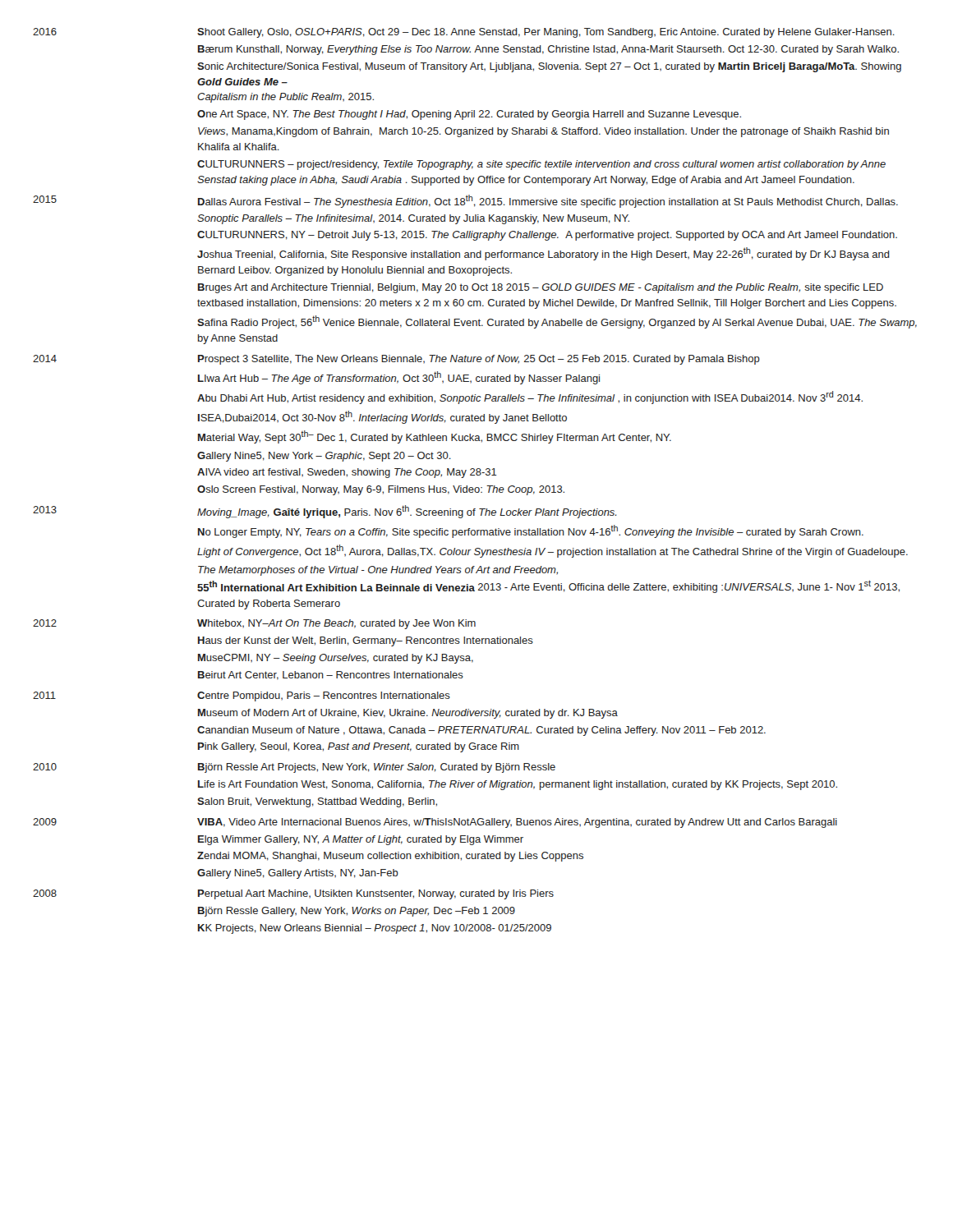Click the passage that begins "2010 Björn Ressle"
This screenshot has width=953, height=1232.
tap(476, 786)
